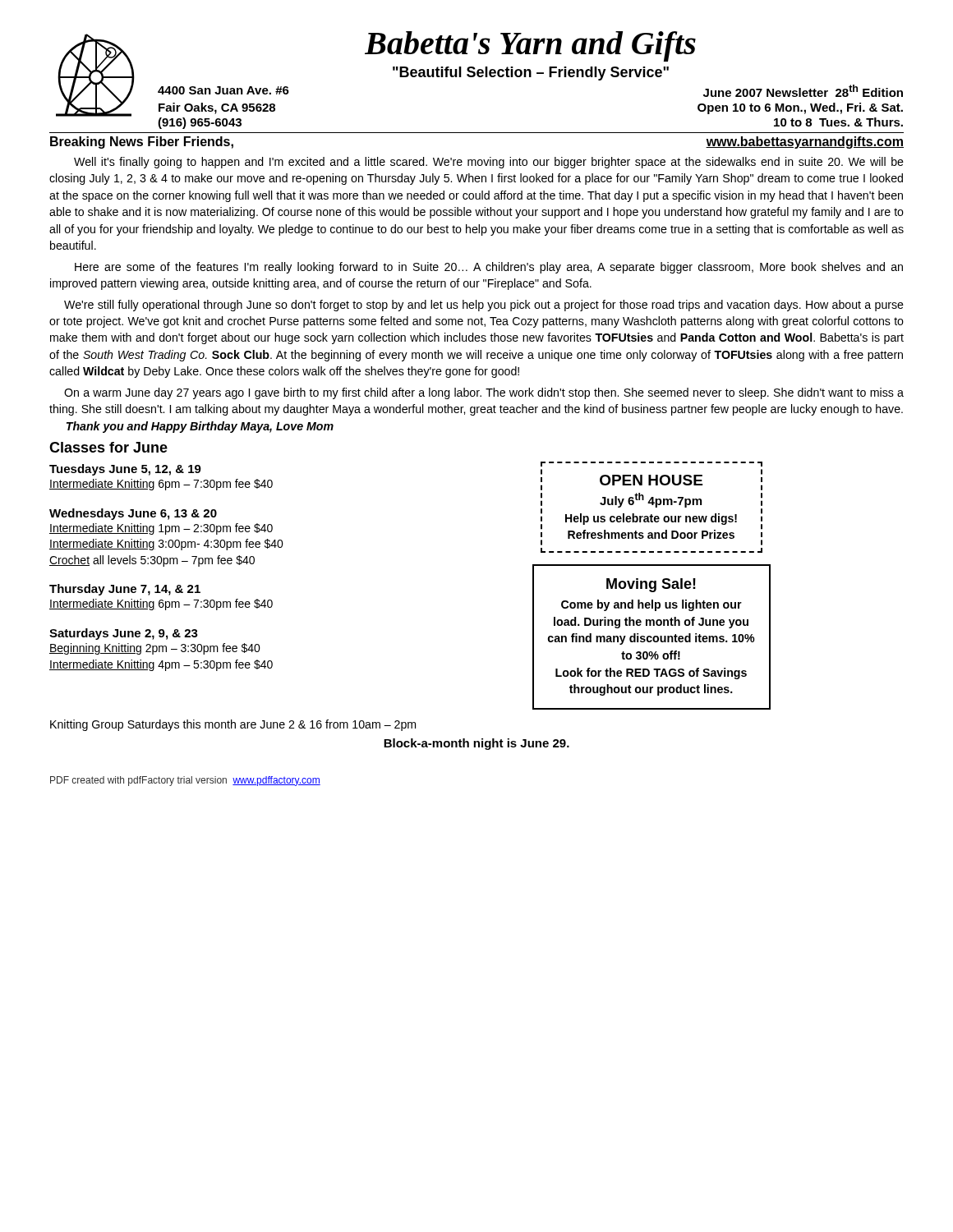Locate the block starting "Breaking News Fiber Friends, www.babettasyarnandgifts.com"
Image resolution: width=953 pixels, height=1232 pixels.
click(x=476, y=142)
